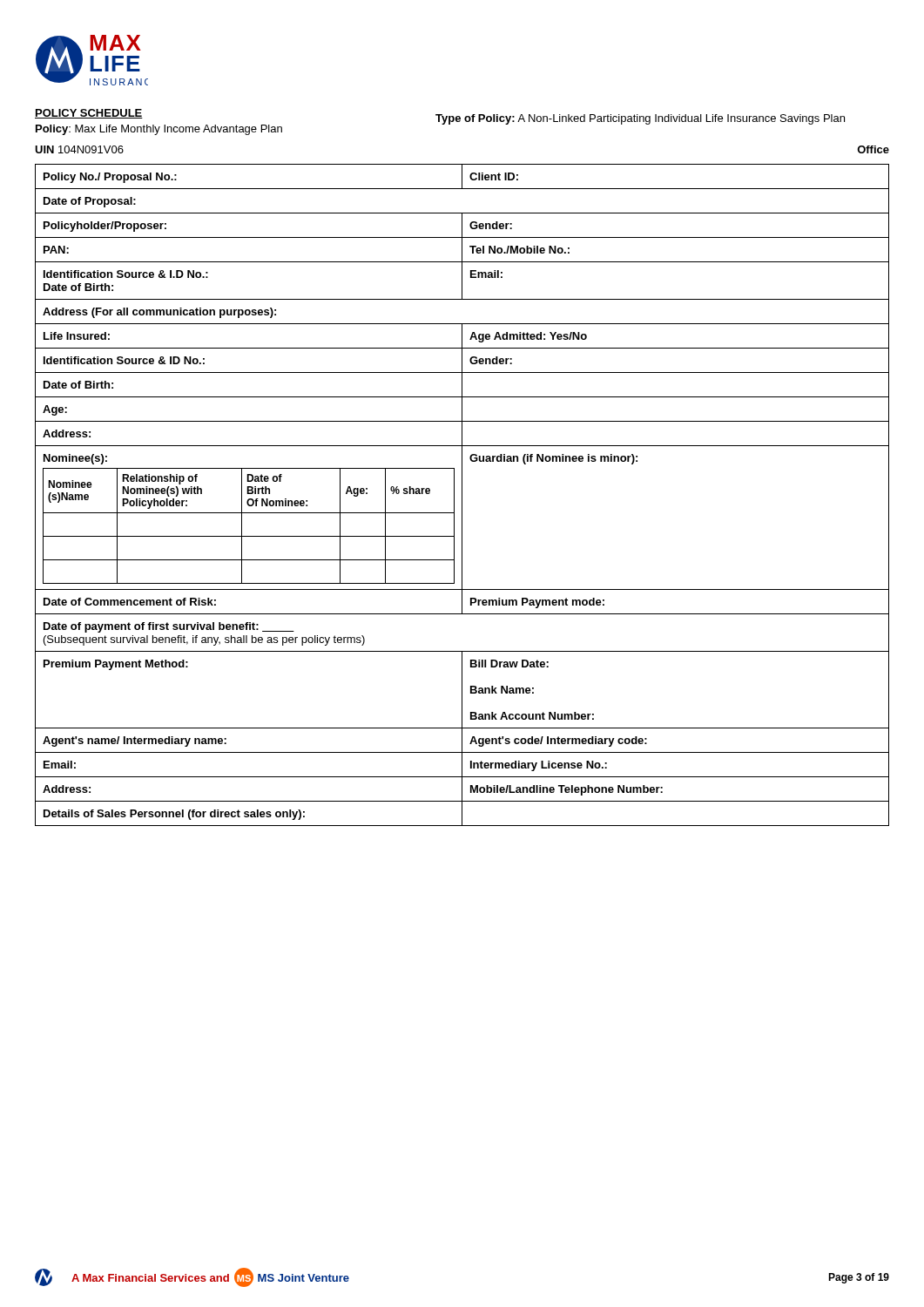Click the logo
Screen dimensions: 1307x924
pyautogui.click(x=91, y=60)
